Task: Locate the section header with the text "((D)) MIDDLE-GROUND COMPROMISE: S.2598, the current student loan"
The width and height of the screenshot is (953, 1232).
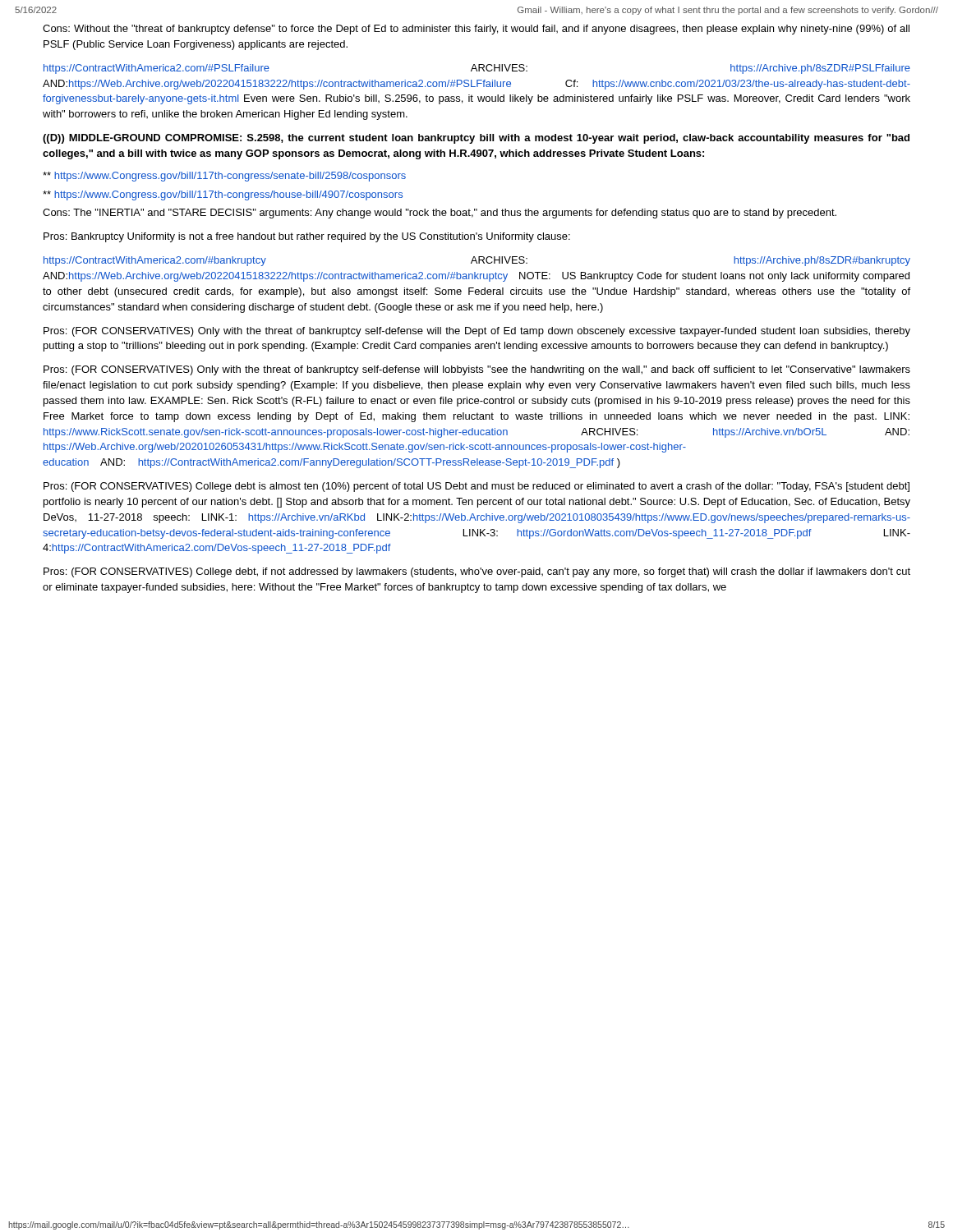Action: (476, 146)
